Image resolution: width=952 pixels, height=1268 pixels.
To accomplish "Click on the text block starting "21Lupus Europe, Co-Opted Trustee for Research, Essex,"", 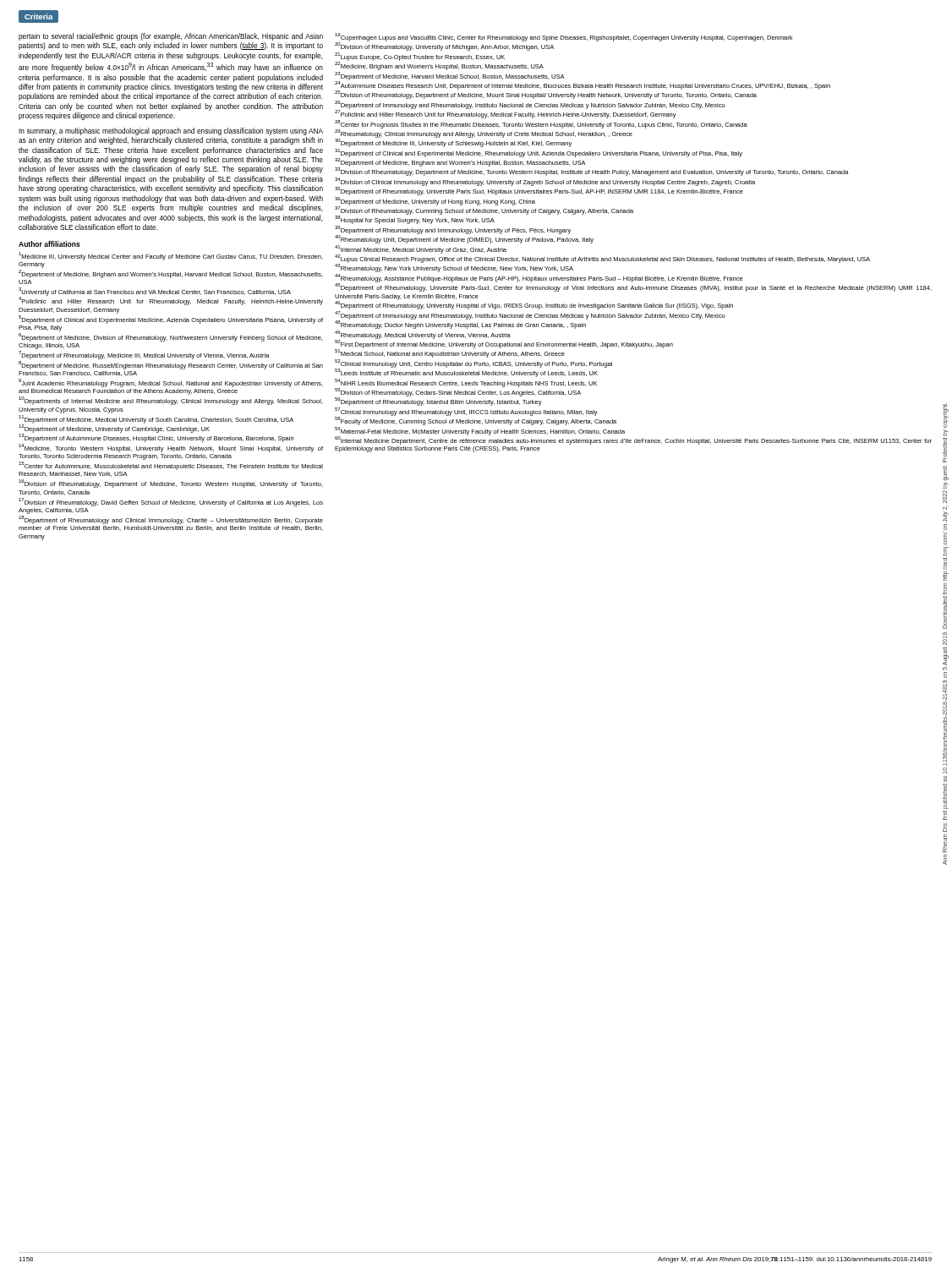I will (420, 56).
